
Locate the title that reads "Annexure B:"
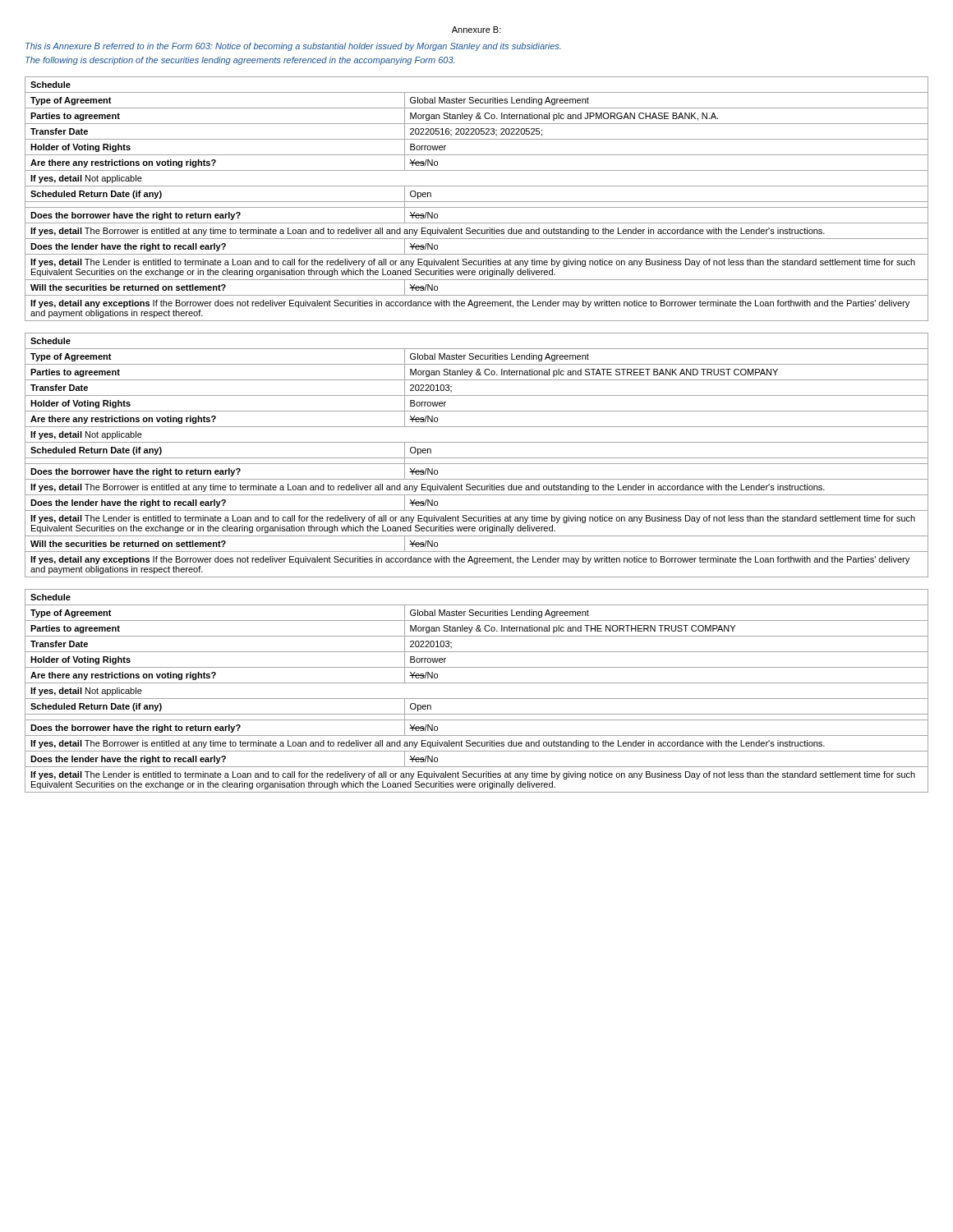[476, 30]
